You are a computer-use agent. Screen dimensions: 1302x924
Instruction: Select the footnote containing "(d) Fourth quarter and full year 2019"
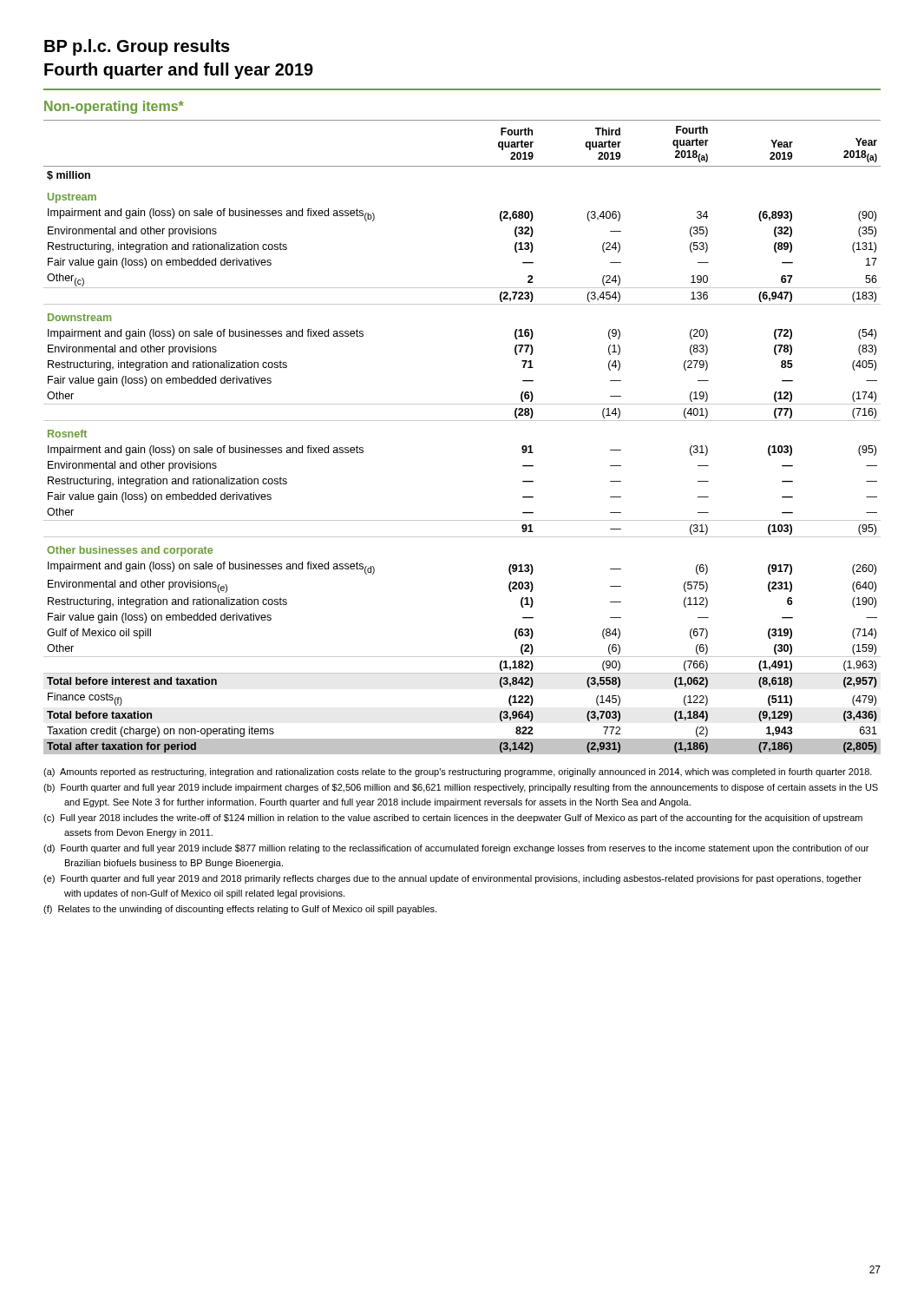pyautogui.click(x=462, y=856)
